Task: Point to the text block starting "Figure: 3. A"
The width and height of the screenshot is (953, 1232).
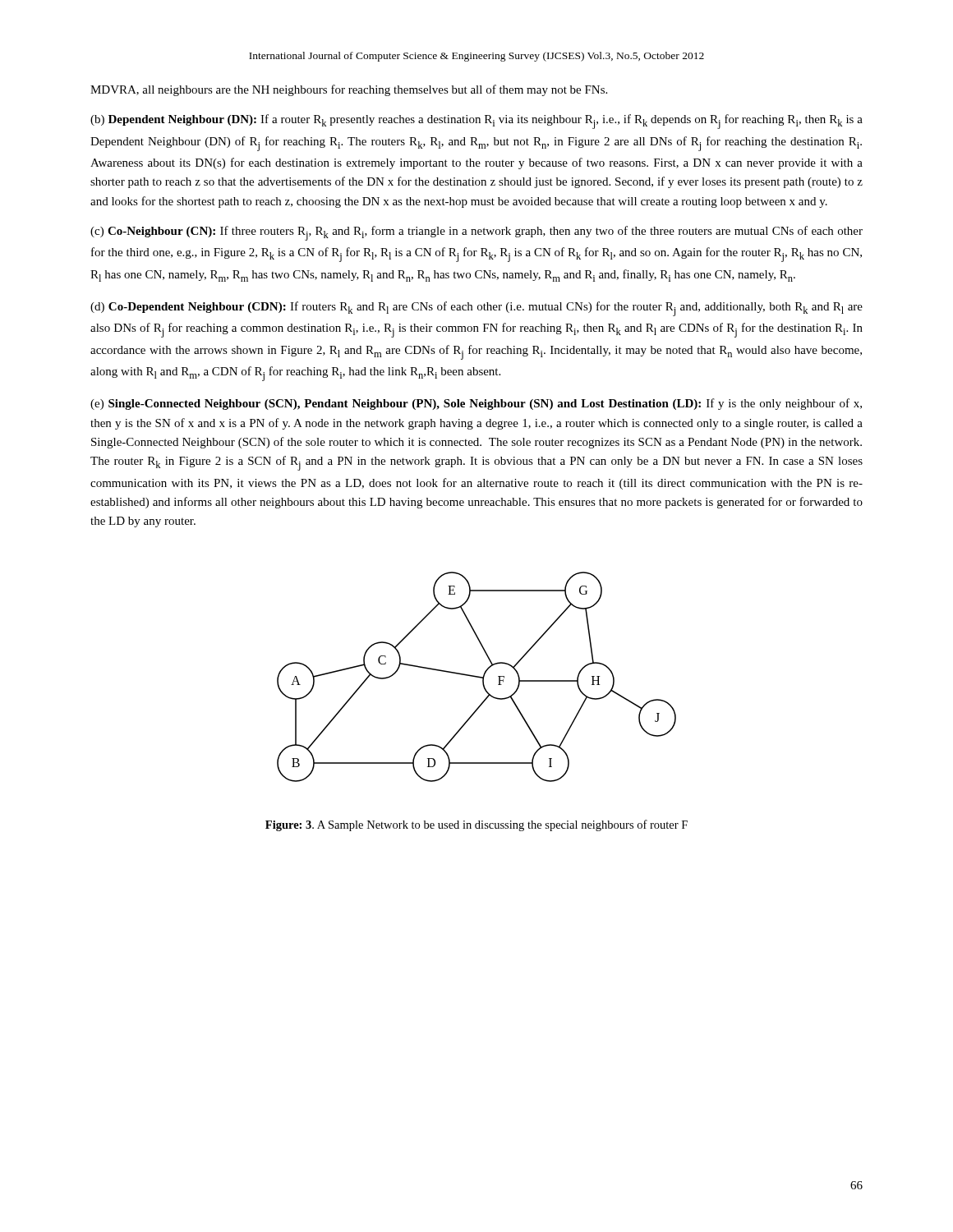Action: 476,825
